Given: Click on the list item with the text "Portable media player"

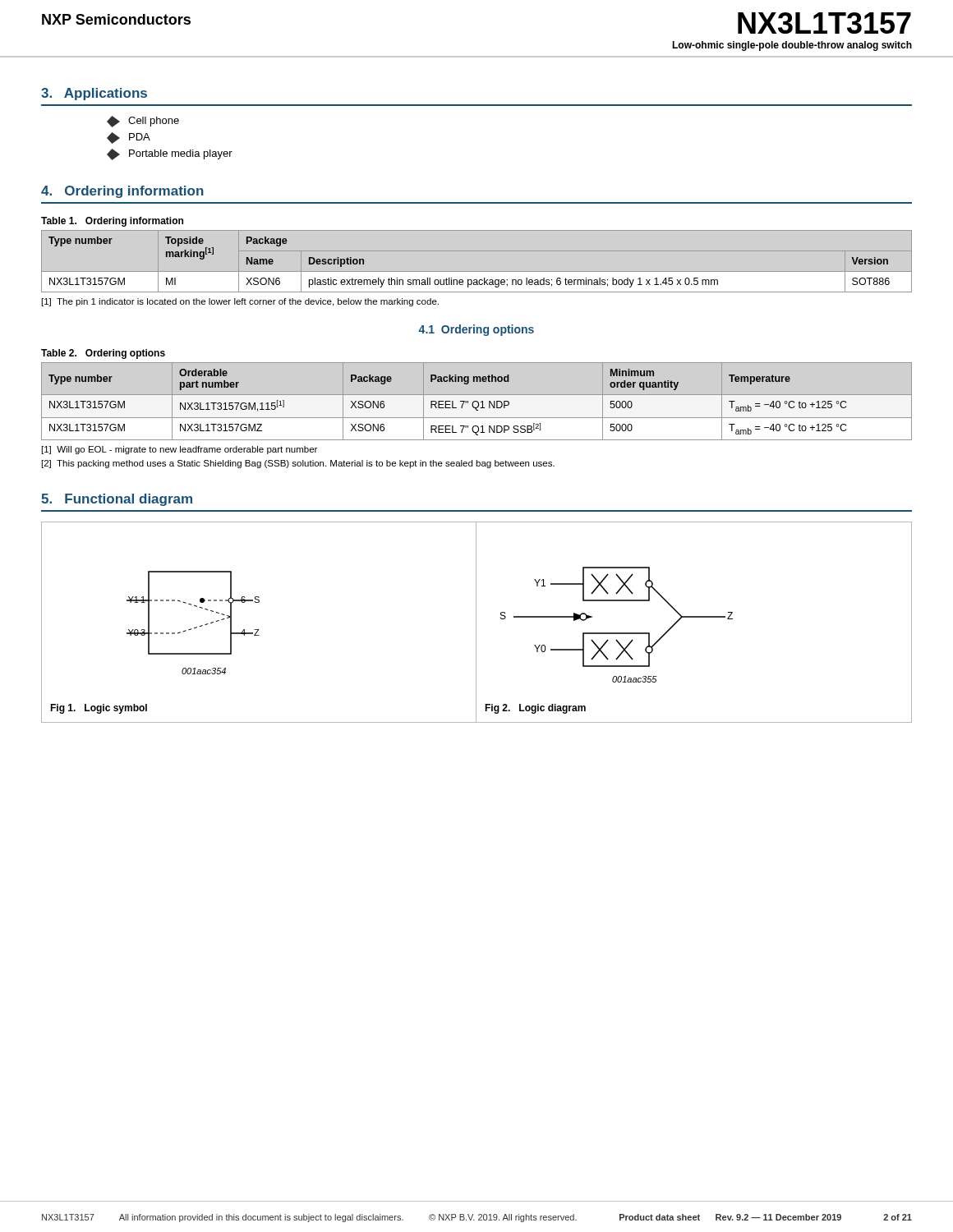Looking at the screenshot, I should pos(169,154).
